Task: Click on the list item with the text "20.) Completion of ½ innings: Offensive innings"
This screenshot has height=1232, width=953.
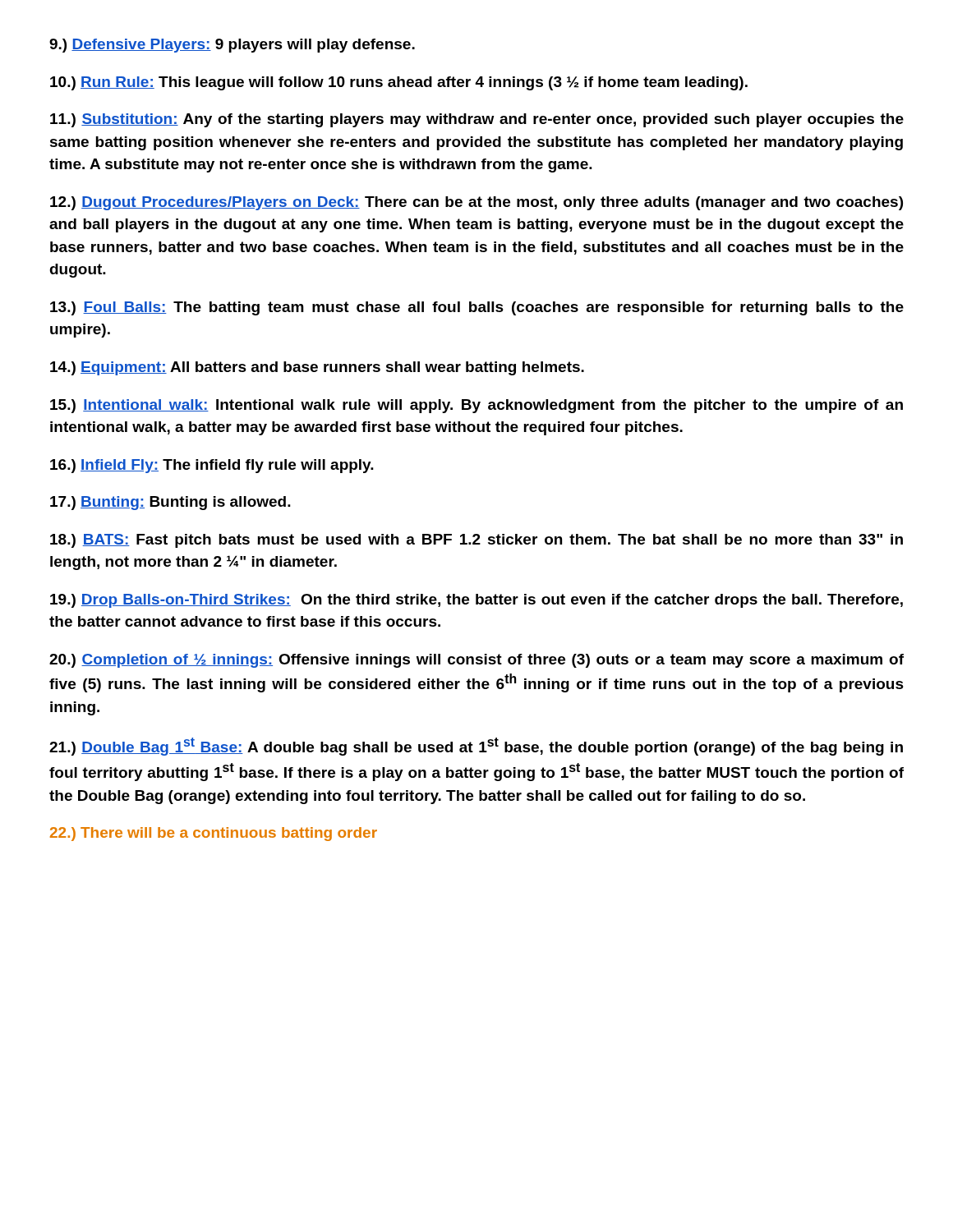Action: pyautogui.click(x=476, y=683)
